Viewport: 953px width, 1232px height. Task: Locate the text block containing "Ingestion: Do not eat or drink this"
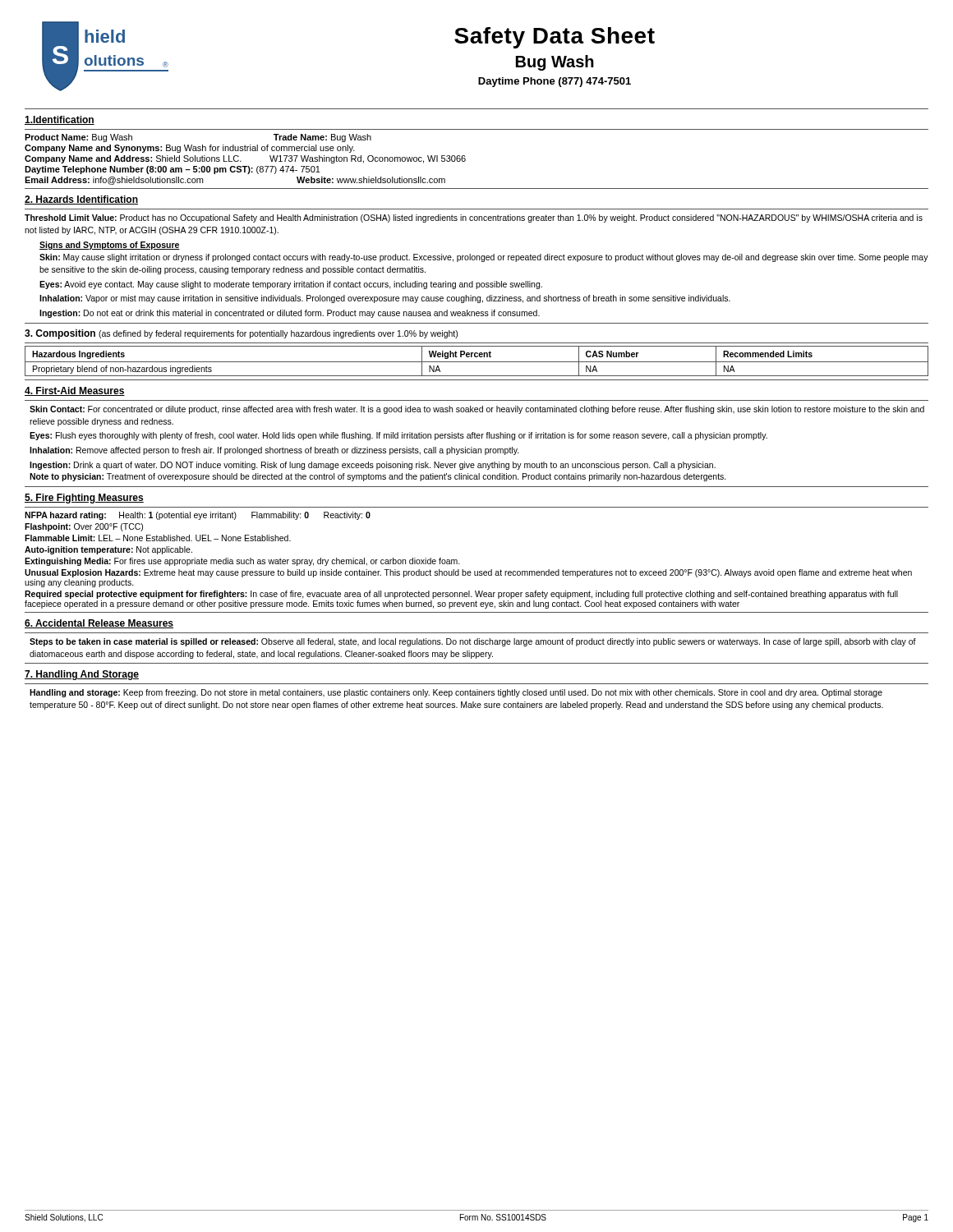(290, 313)
